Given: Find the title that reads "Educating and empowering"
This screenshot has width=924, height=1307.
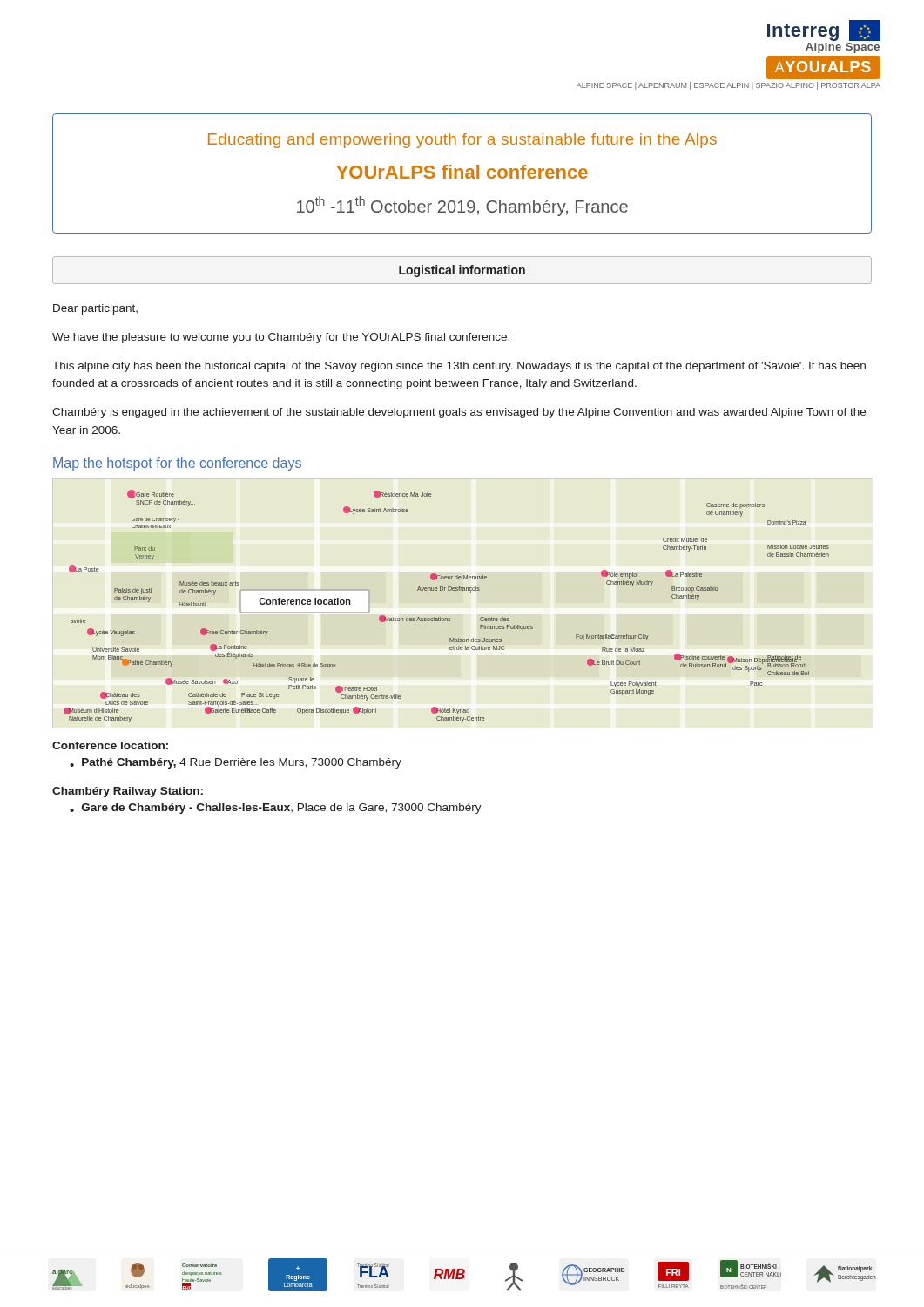Looking at the screenshot, I should click(x=462, y=139).
